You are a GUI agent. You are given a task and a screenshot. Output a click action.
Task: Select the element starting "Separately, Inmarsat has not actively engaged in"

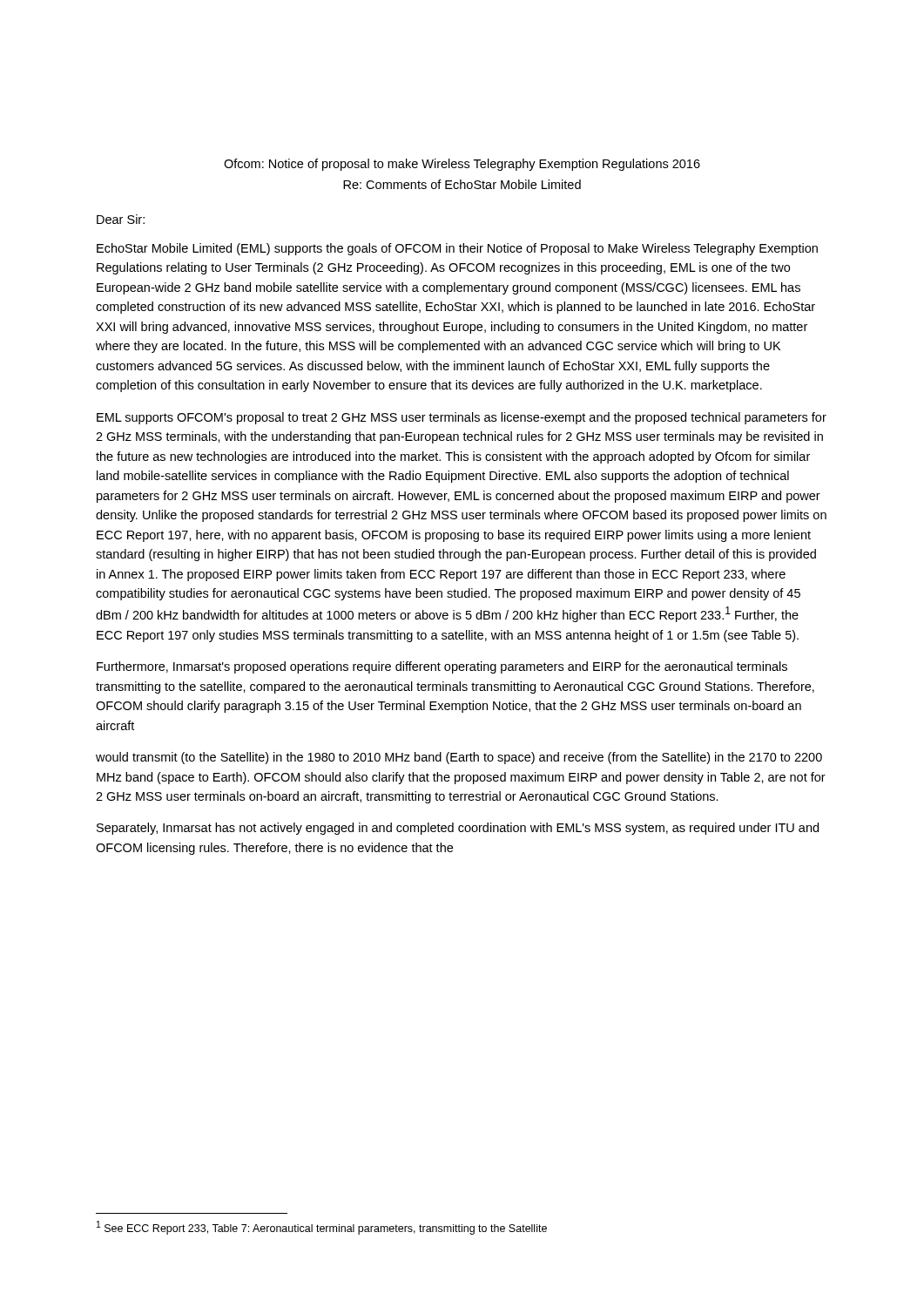[x=462, y=838]
